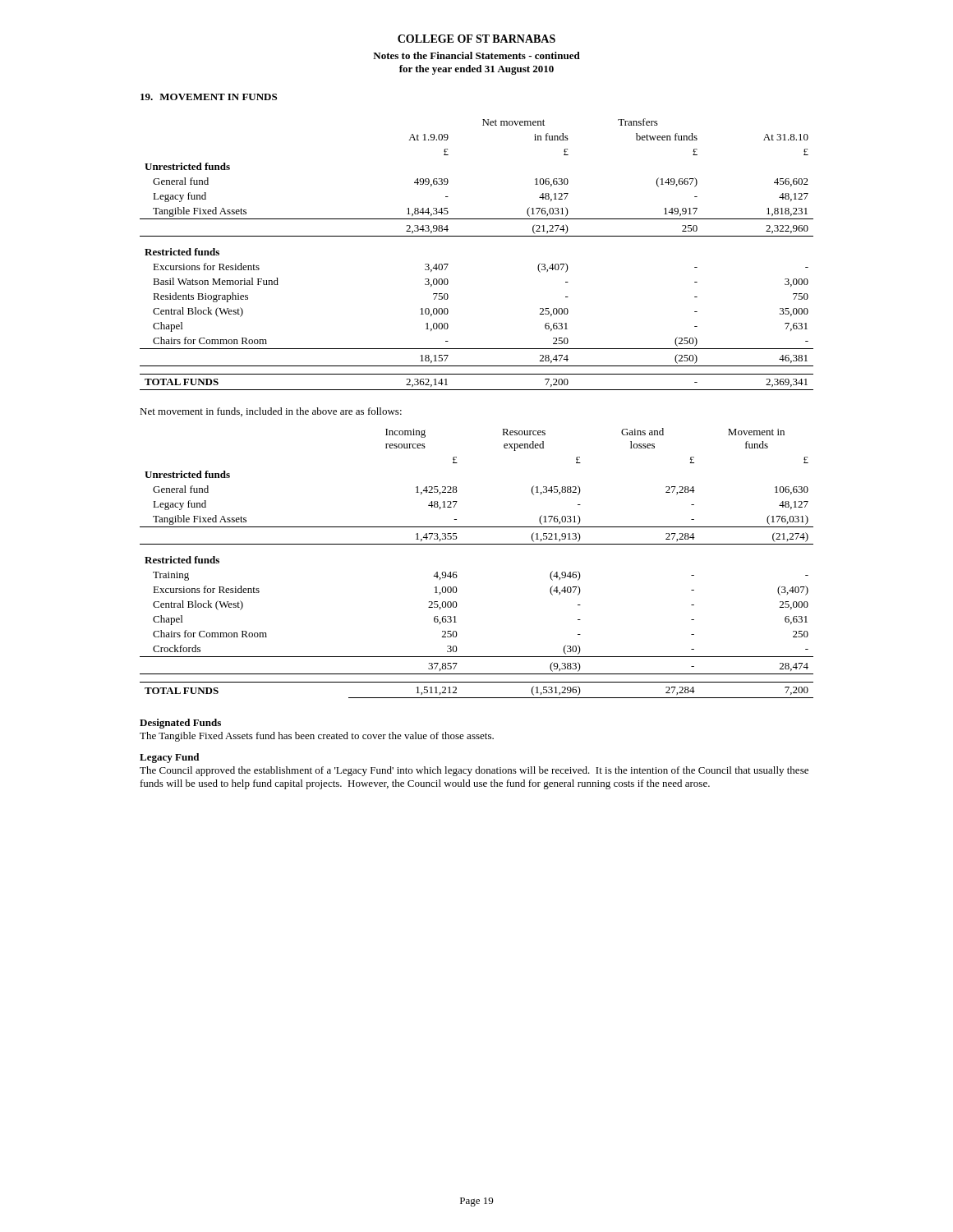
Task: Click on the block starting "Net movement in funds, included"
Action: (x=271, y=411)
